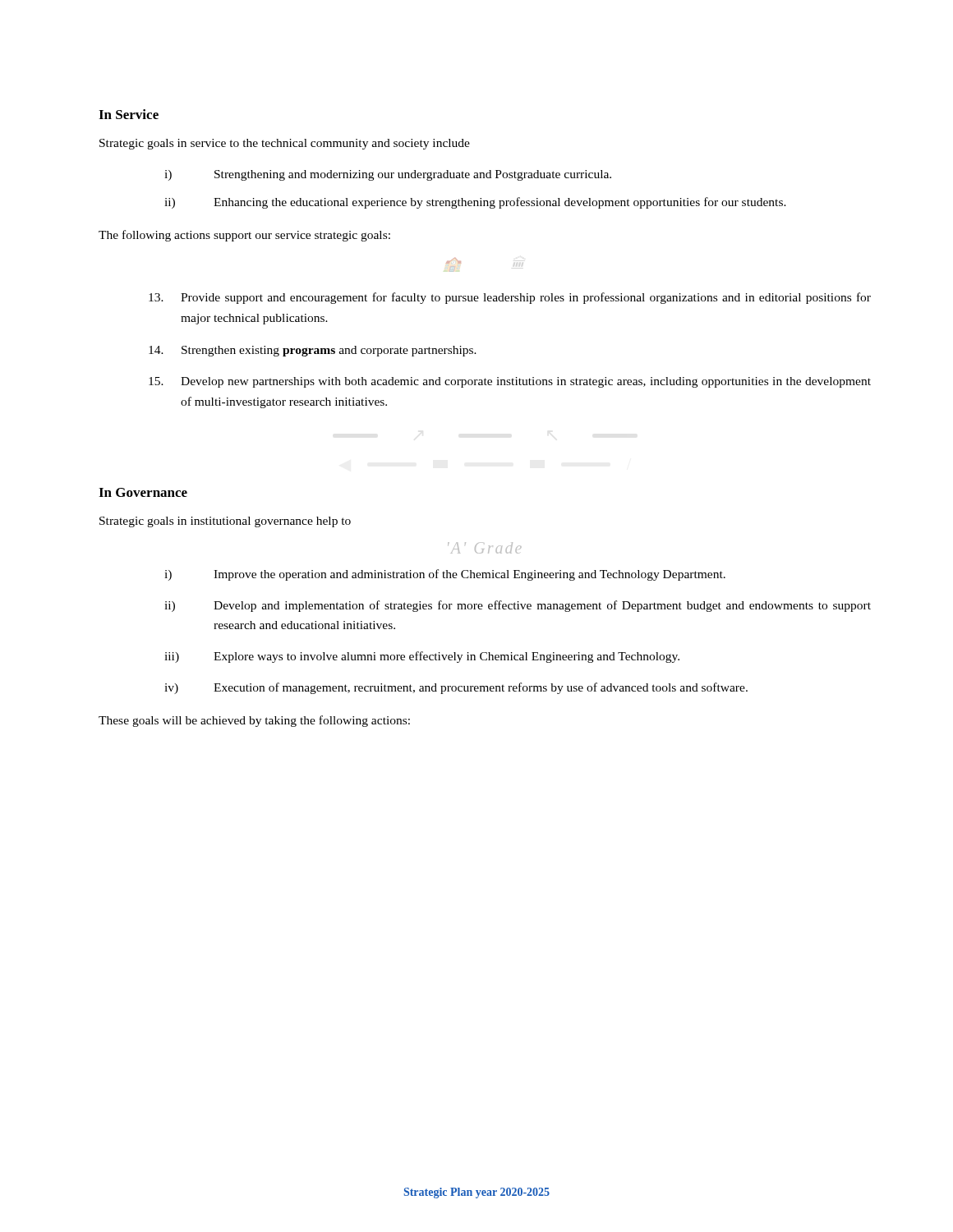The image size is (953, 1232).
Task: Point to the region starting "These goals will be achieved by taking"
Action: click(255, 720)
